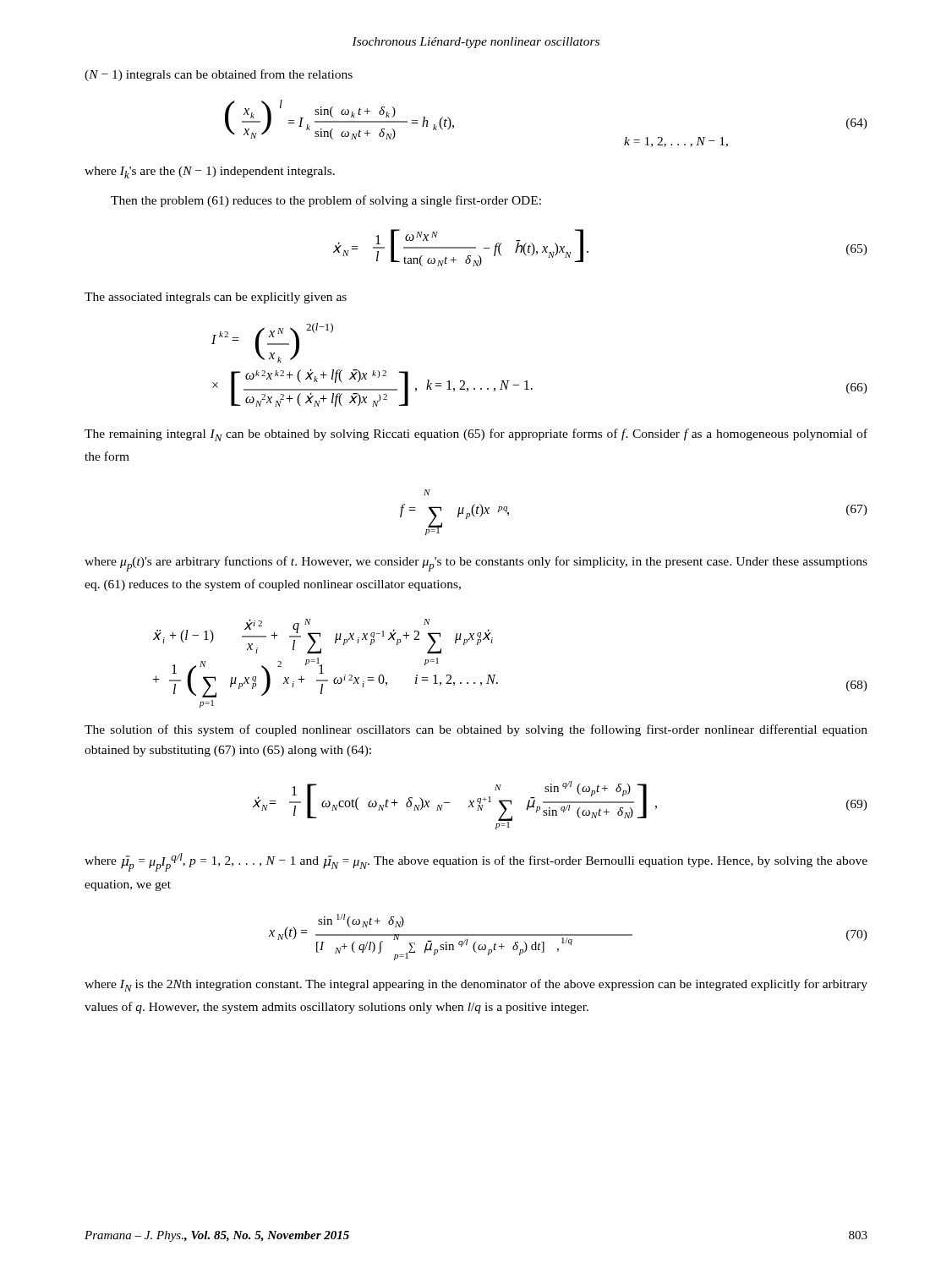Select the formula that reads "ẍ i + (l"
The width and height of the screenshot is (952, 1268).
pyautogui.click(x=323, y=636)
